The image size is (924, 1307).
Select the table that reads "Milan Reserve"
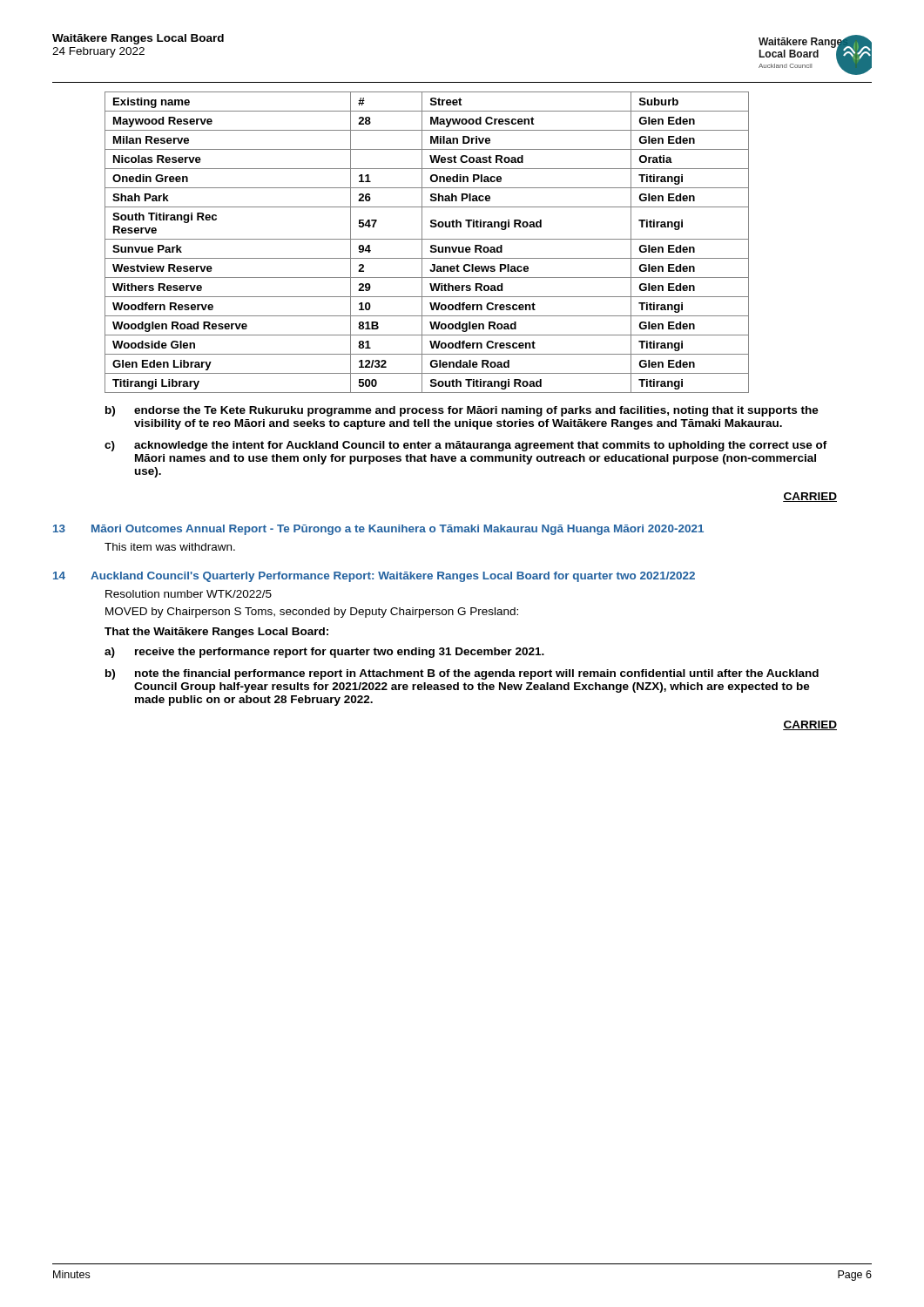coord(462,242)
